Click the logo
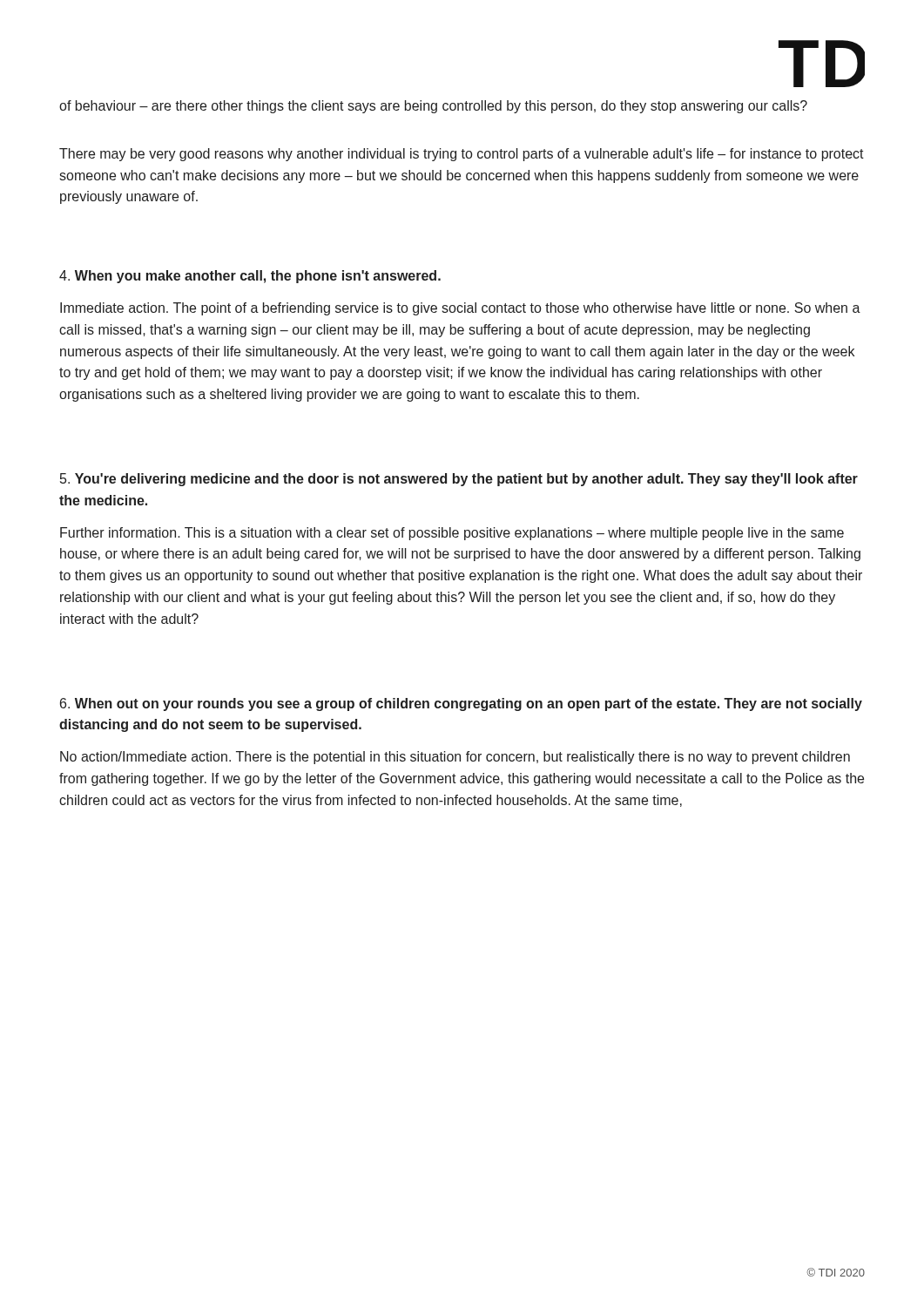 click(821, 59)
